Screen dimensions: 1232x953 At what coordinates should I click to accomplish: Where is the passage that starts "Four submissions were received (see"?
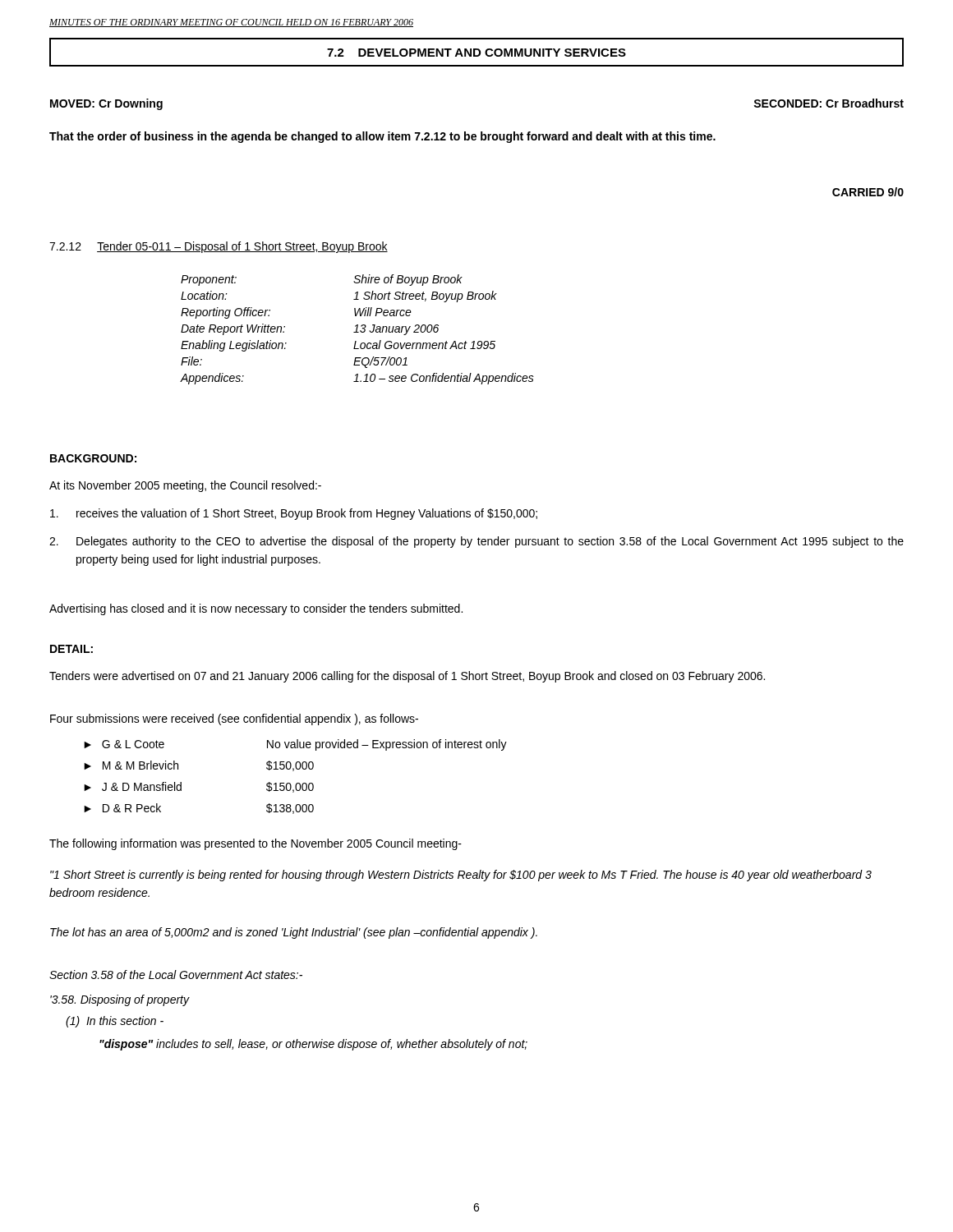coord(234,719)
